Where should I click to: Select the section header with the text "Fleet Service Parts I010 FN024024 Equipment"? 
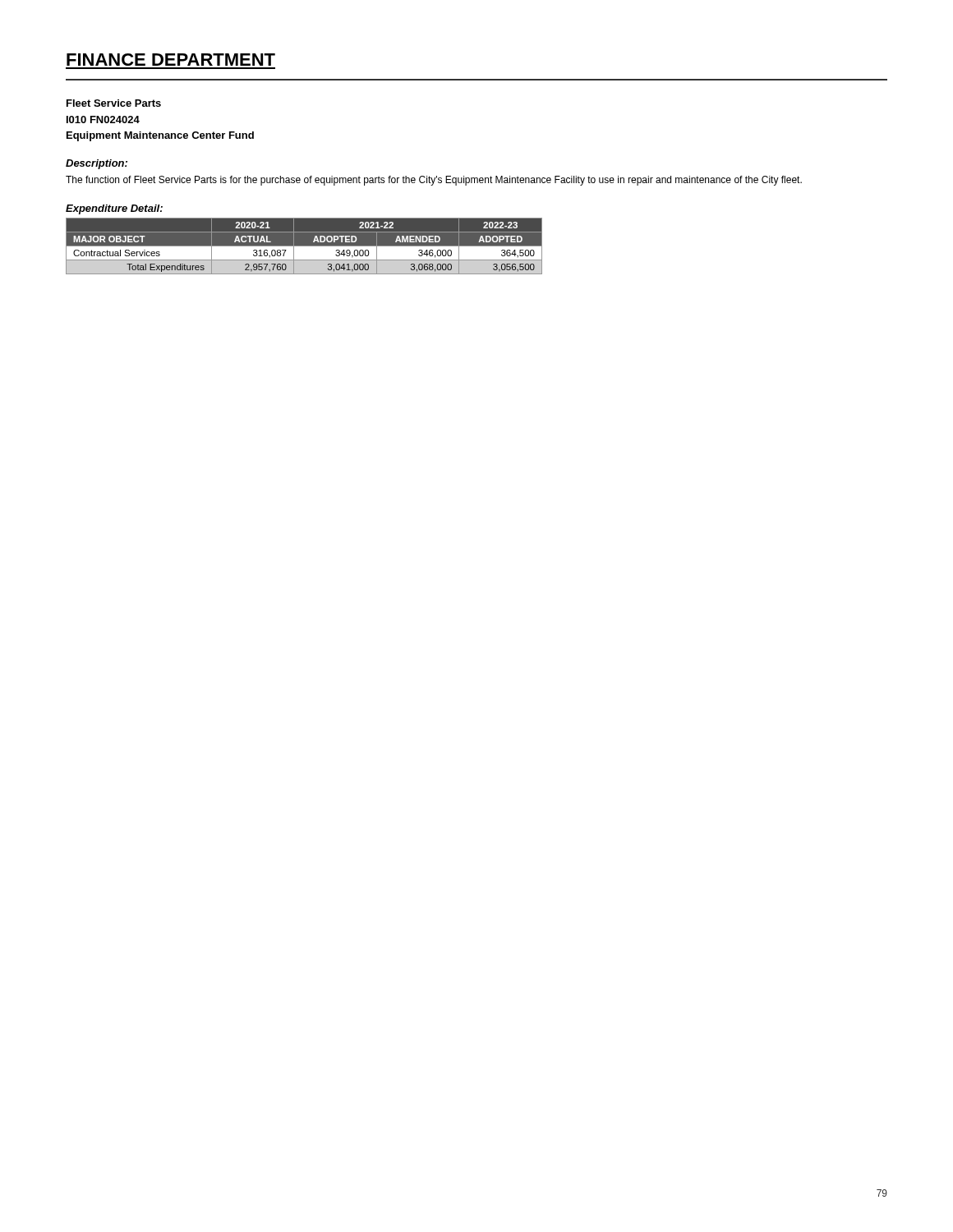point(114,103)
